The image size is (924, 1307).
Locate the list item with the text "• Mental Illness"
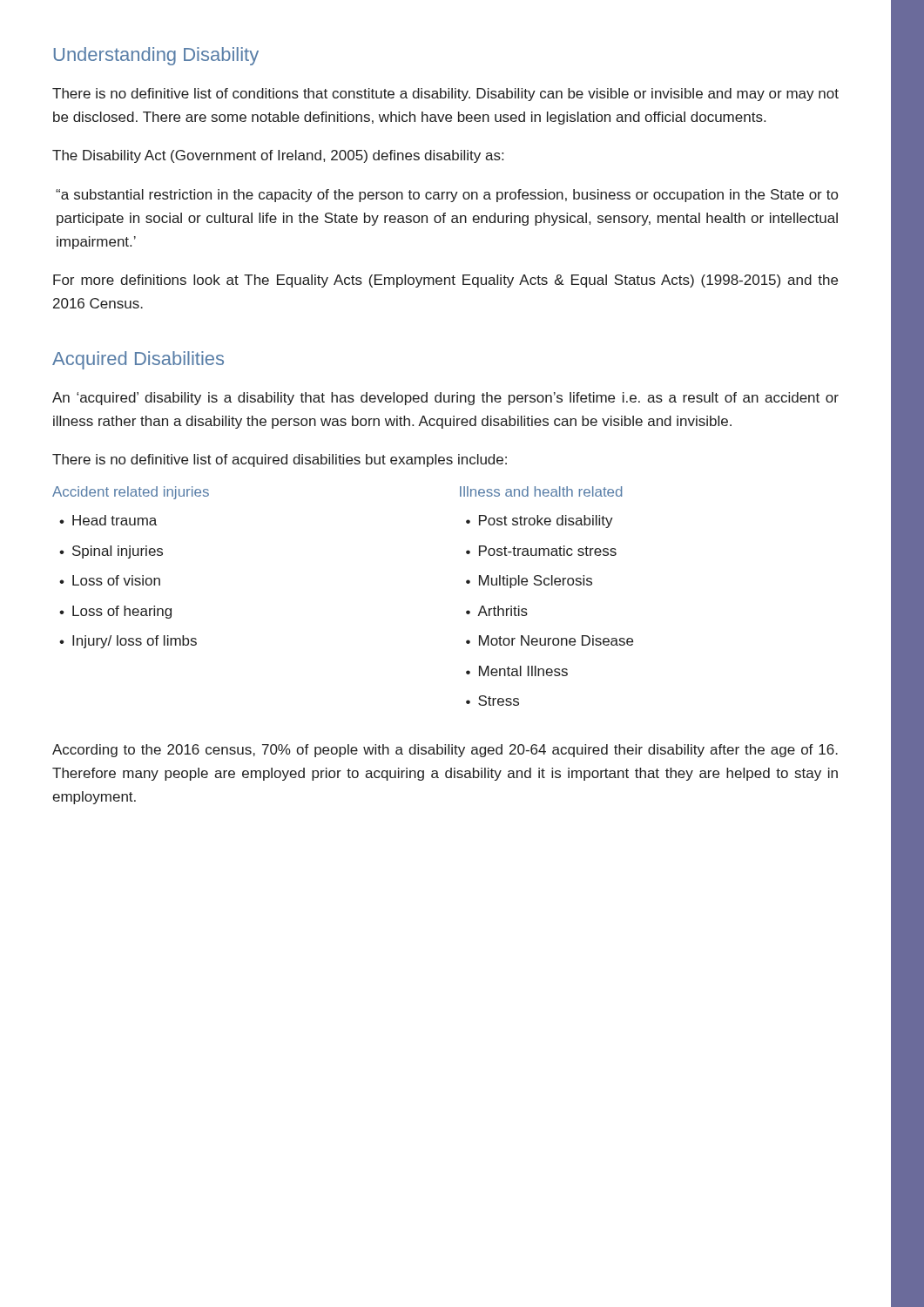[x=517, y=671]
